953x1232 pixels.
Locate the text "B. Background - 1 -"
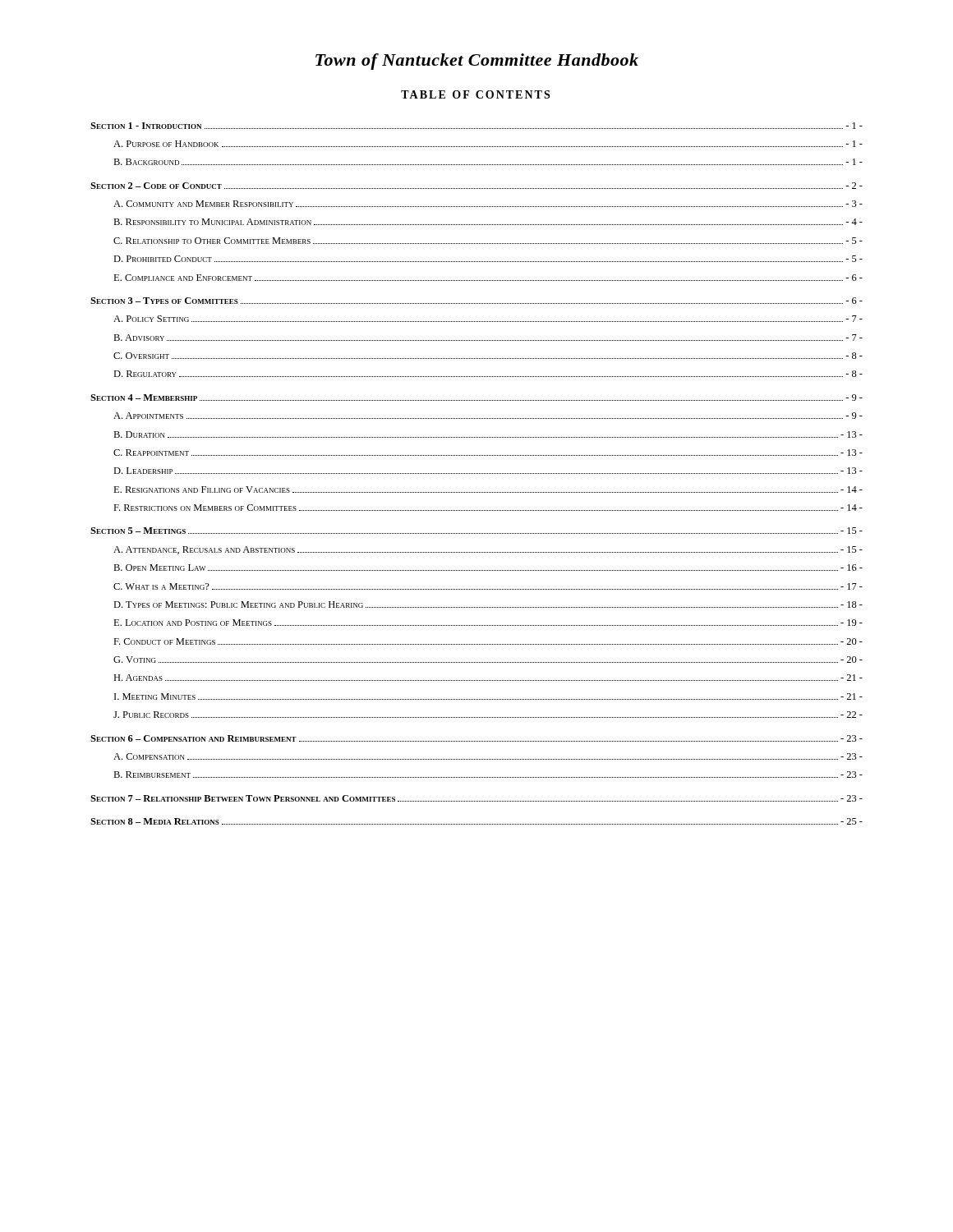(x=488, y=163)
